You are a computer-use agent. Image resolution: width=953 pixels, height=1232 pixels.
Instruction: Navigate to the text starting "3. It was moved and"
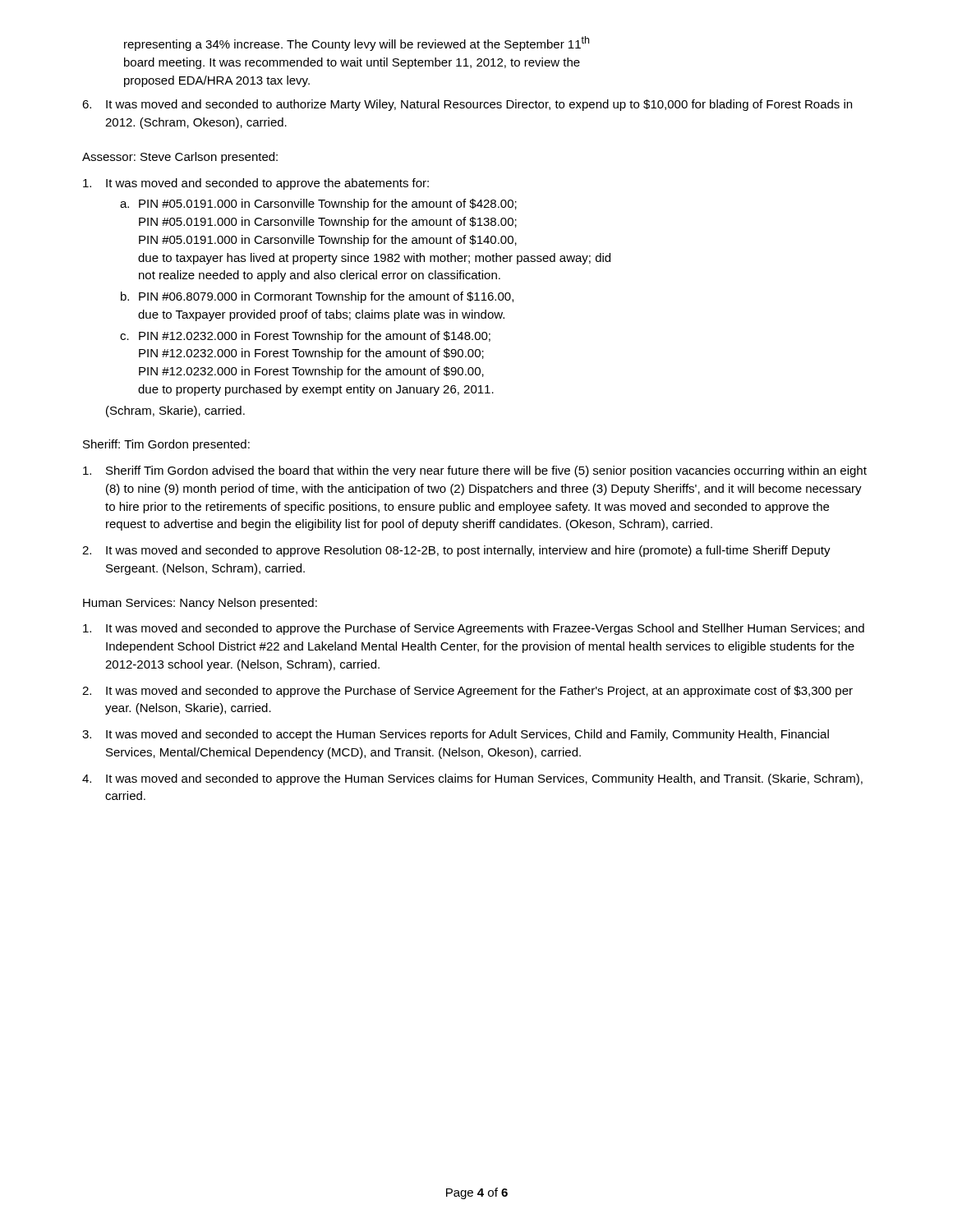pyautogui.click(x=476, y=743)
